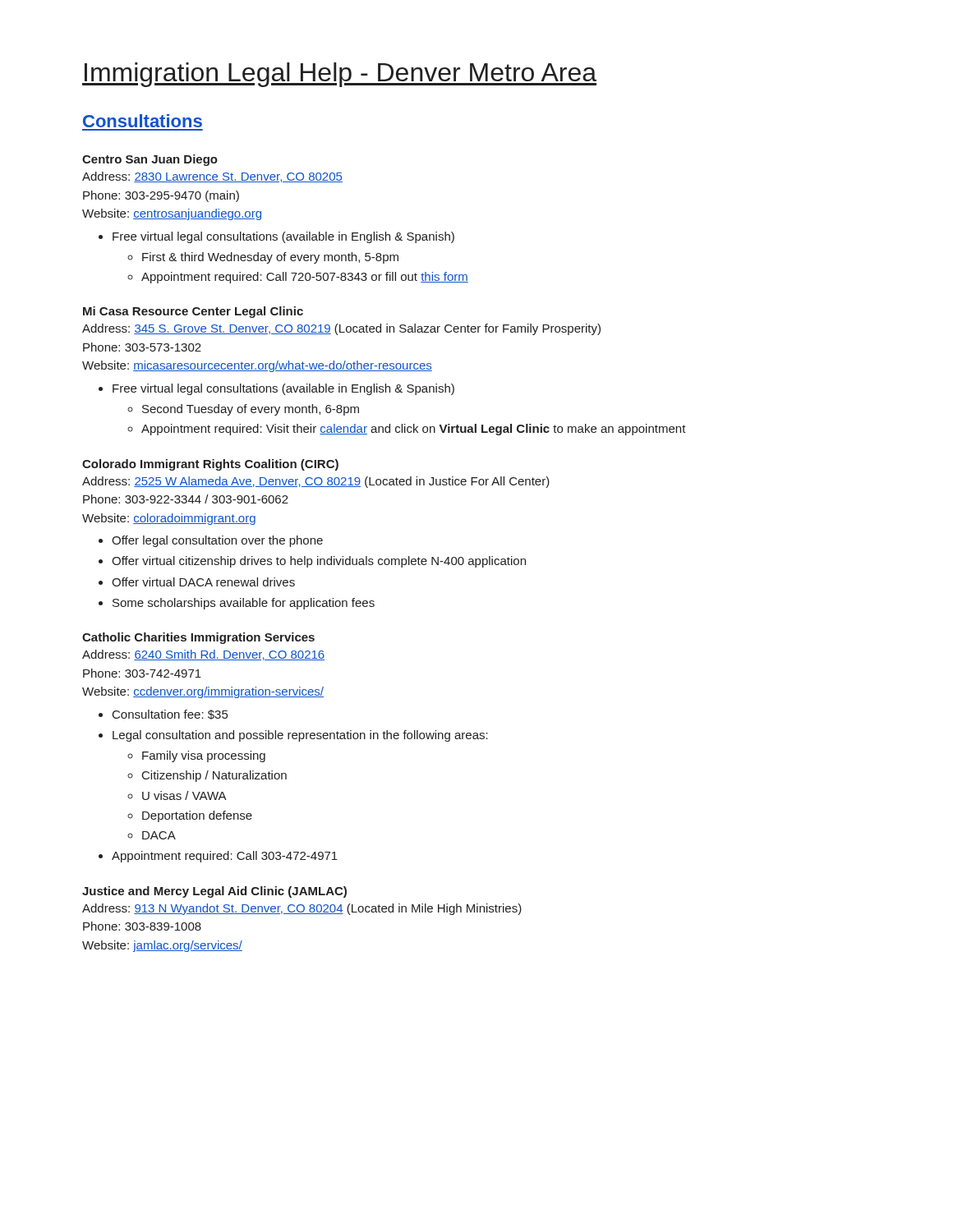Screen dimensions: 1232x953
Task: Where is the title that starts "Immigration Legal Help ‑ Denver Metro"?
Action: click(476, 73)
